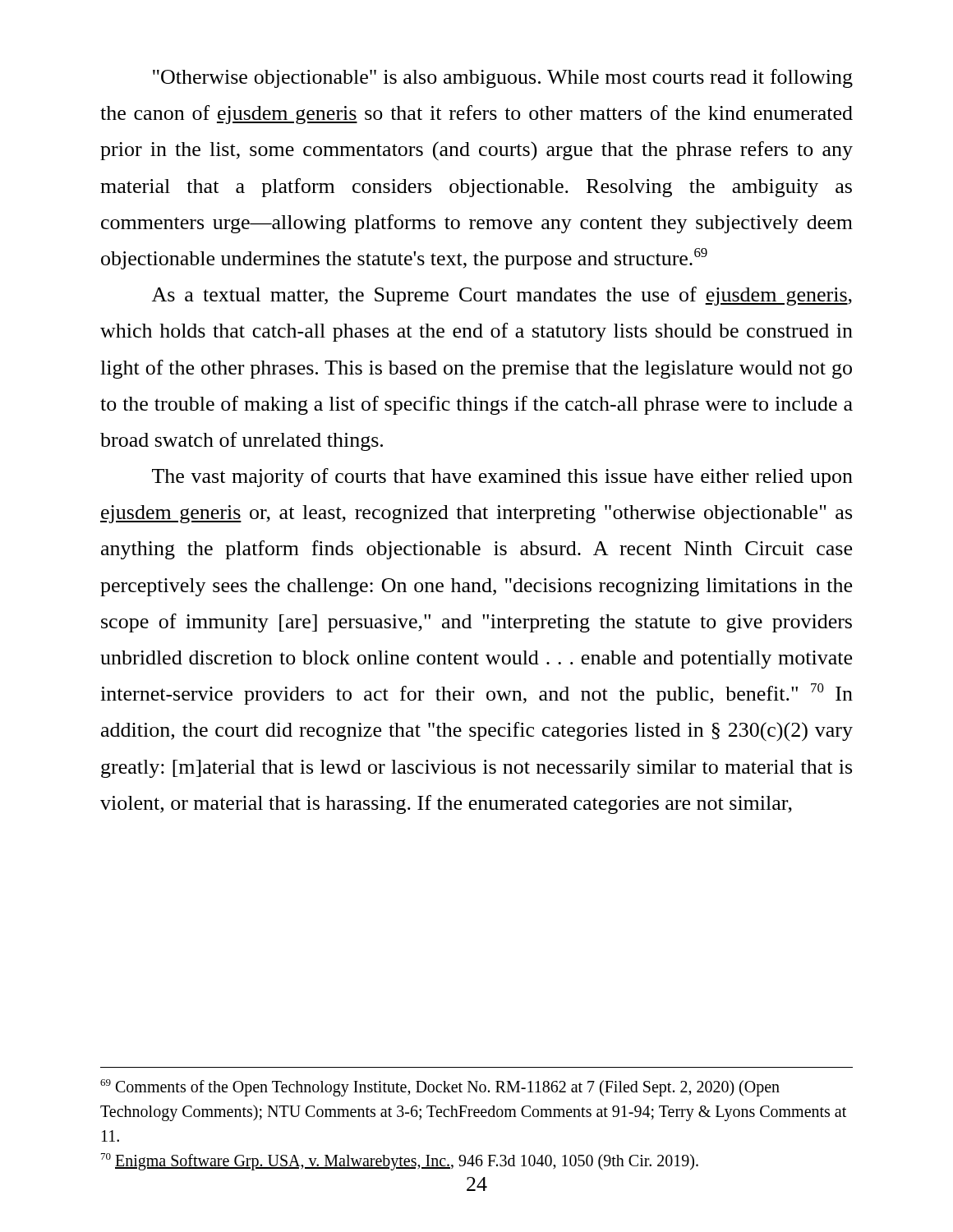Locate the text block containing "As a textual matter, the"
Screen dimensions: 1232x953
[476, 368]
